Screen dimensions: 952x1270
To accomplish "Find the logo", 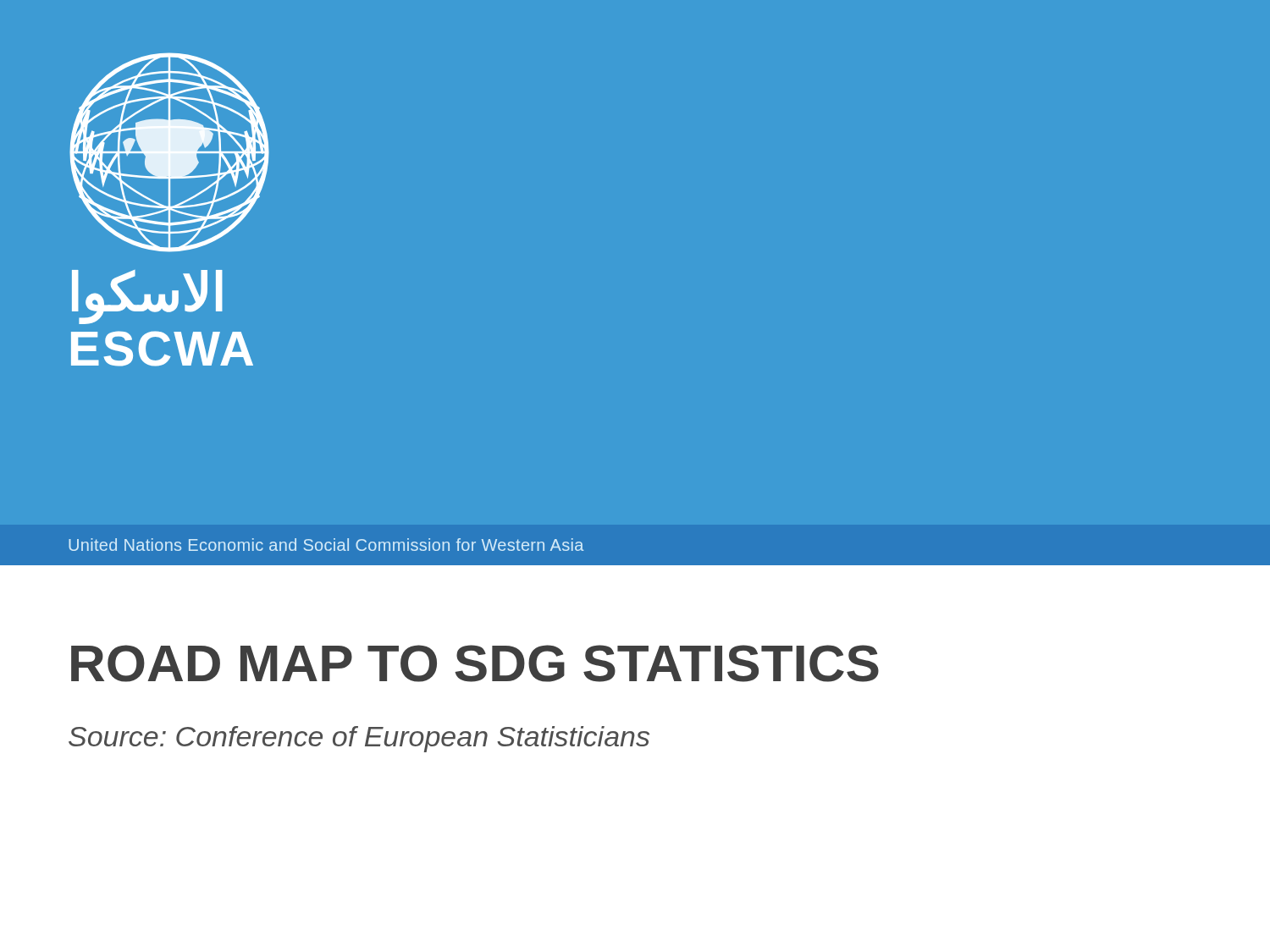I will pos(186,212).
